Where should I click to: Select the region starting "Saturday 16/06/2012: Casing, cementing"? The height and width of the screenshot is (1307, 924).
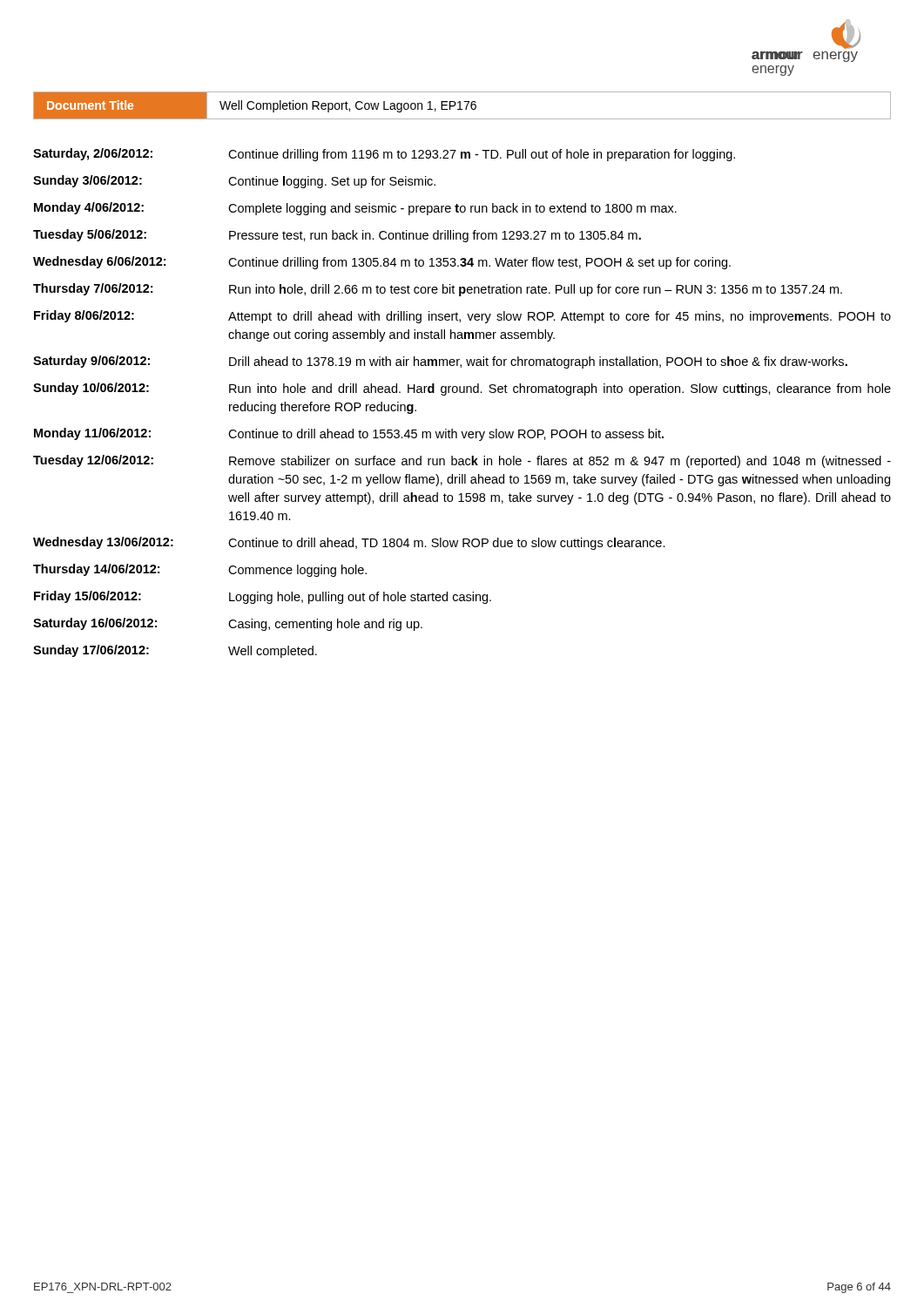click(228, 624)
